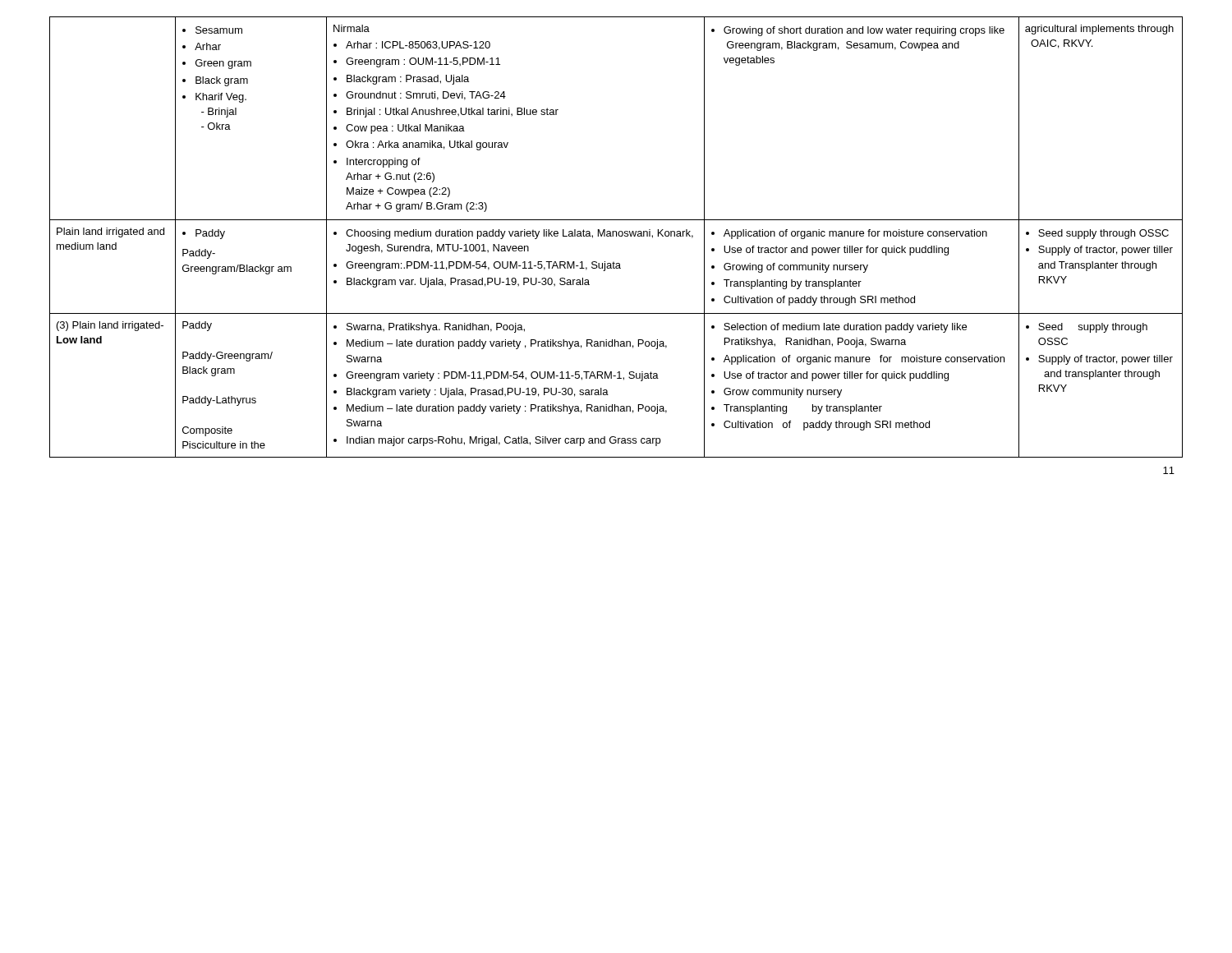This screenshot has height=953, width=1232.
Task: Locate the table with the text "Seed supply through OSSC Supply"
Action: (616, 237)
